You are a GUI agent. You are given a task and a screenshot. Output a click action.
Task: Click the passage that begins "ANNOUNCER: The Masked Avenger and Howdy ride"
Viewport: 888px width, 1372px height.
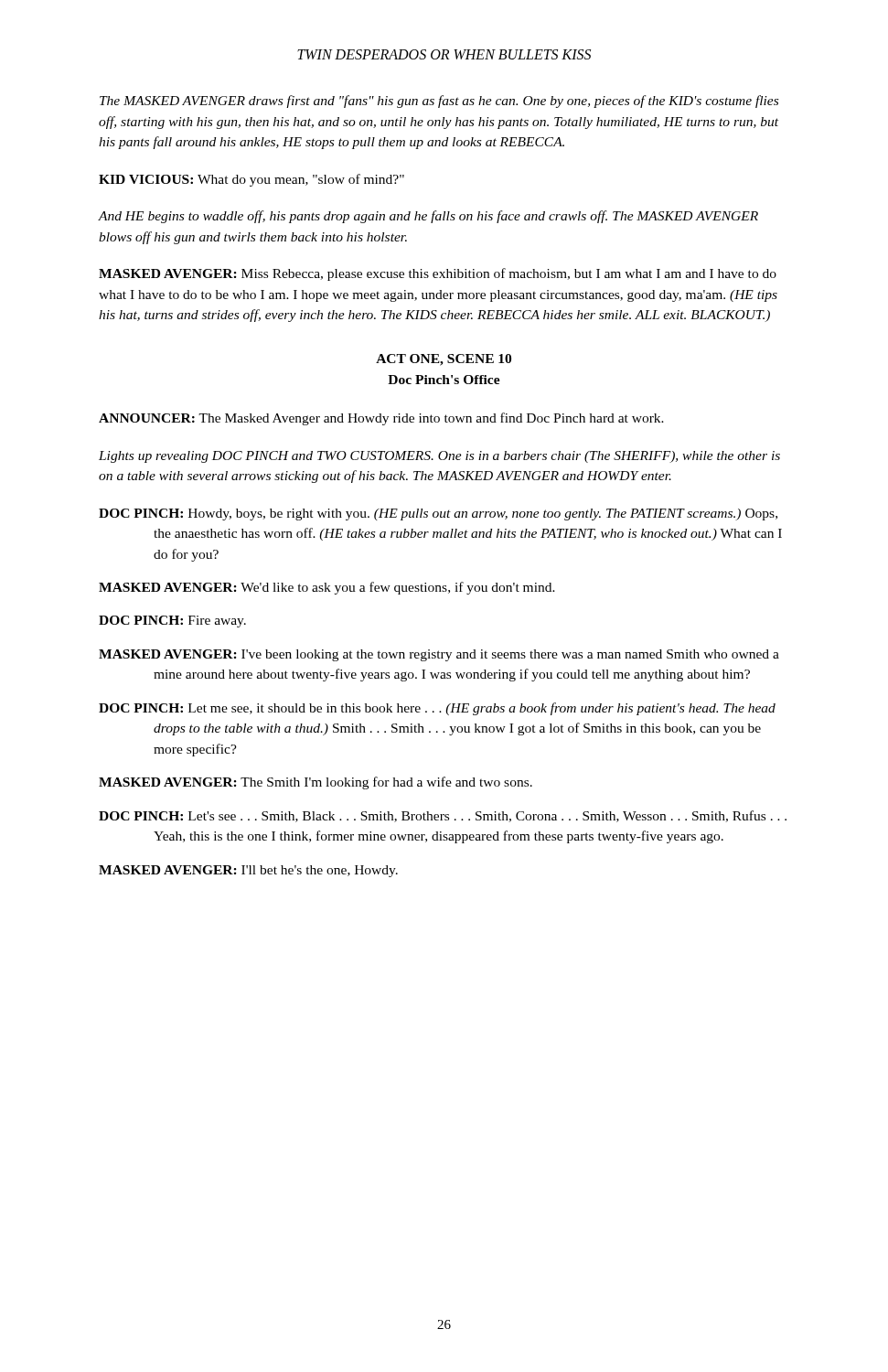coord(444,418)
